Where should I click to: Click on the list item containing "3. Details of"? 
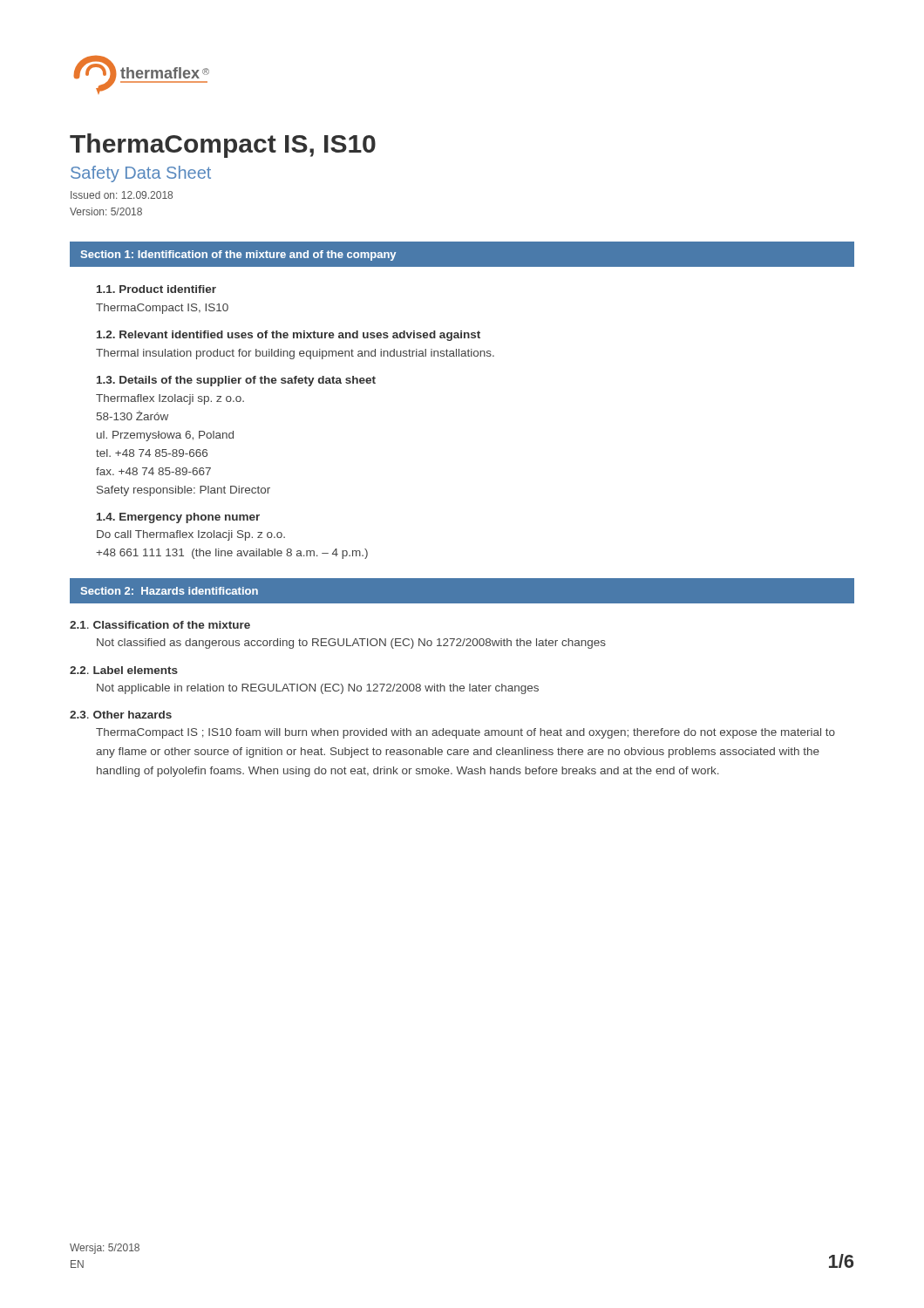[236, 381]
